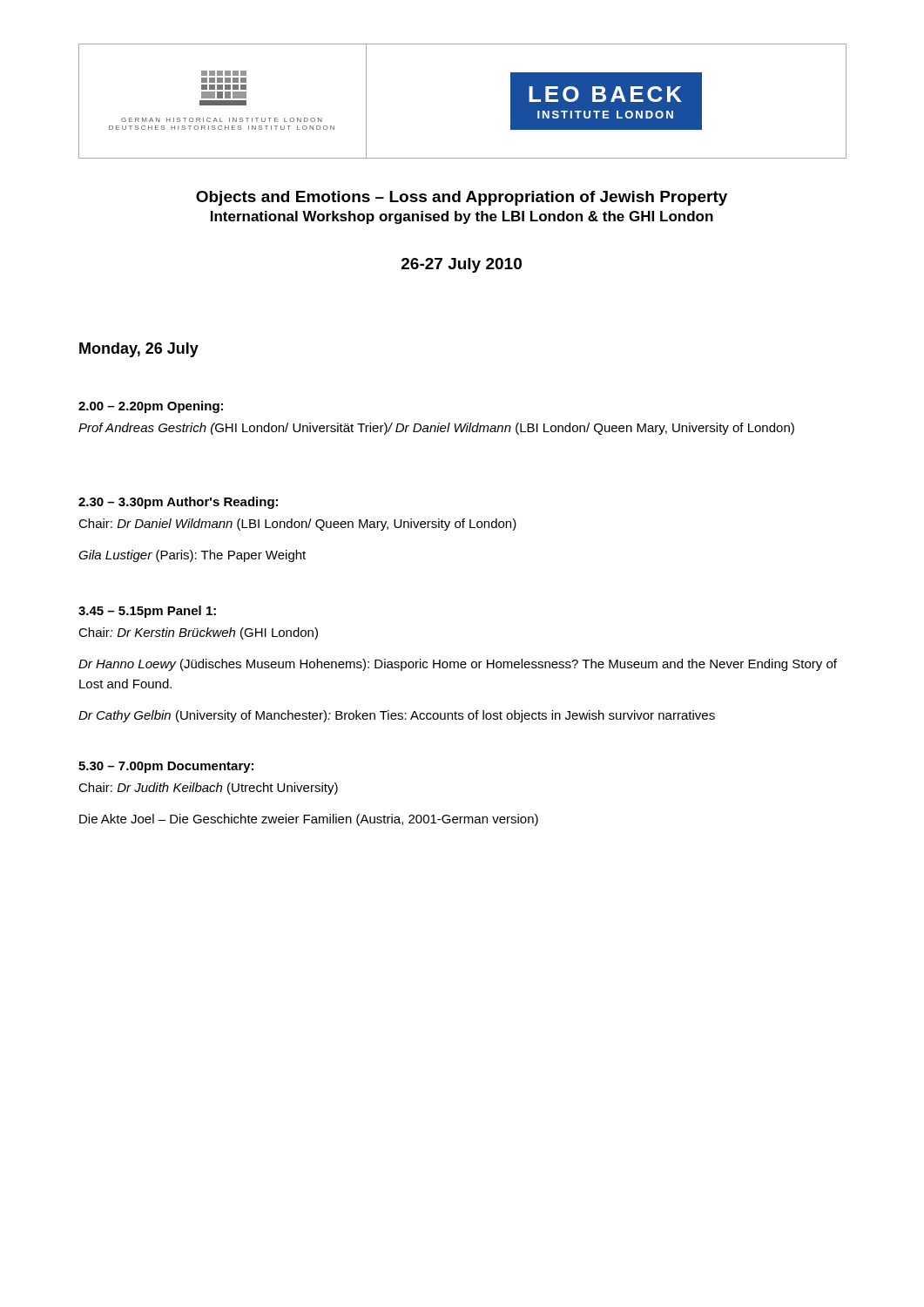Locate the logo
The width and height of the screenshot is (924, 1307).
click(x=462, y=101)
